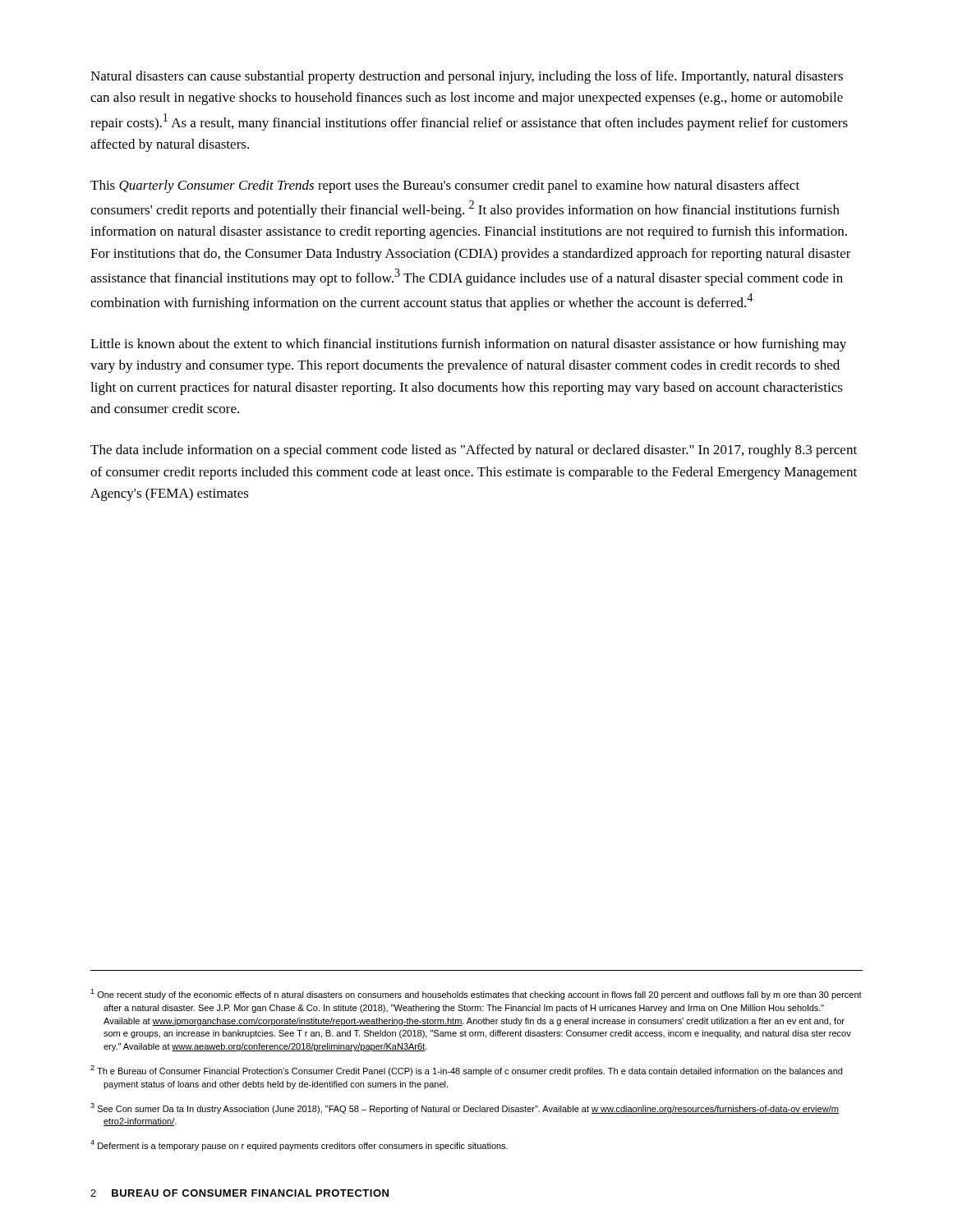Locate the block of text that opens with "3 See Con sumer Da ta"
This screenshot has height=1232, width=953.
pyautogui.click(x=476, y=1115)
